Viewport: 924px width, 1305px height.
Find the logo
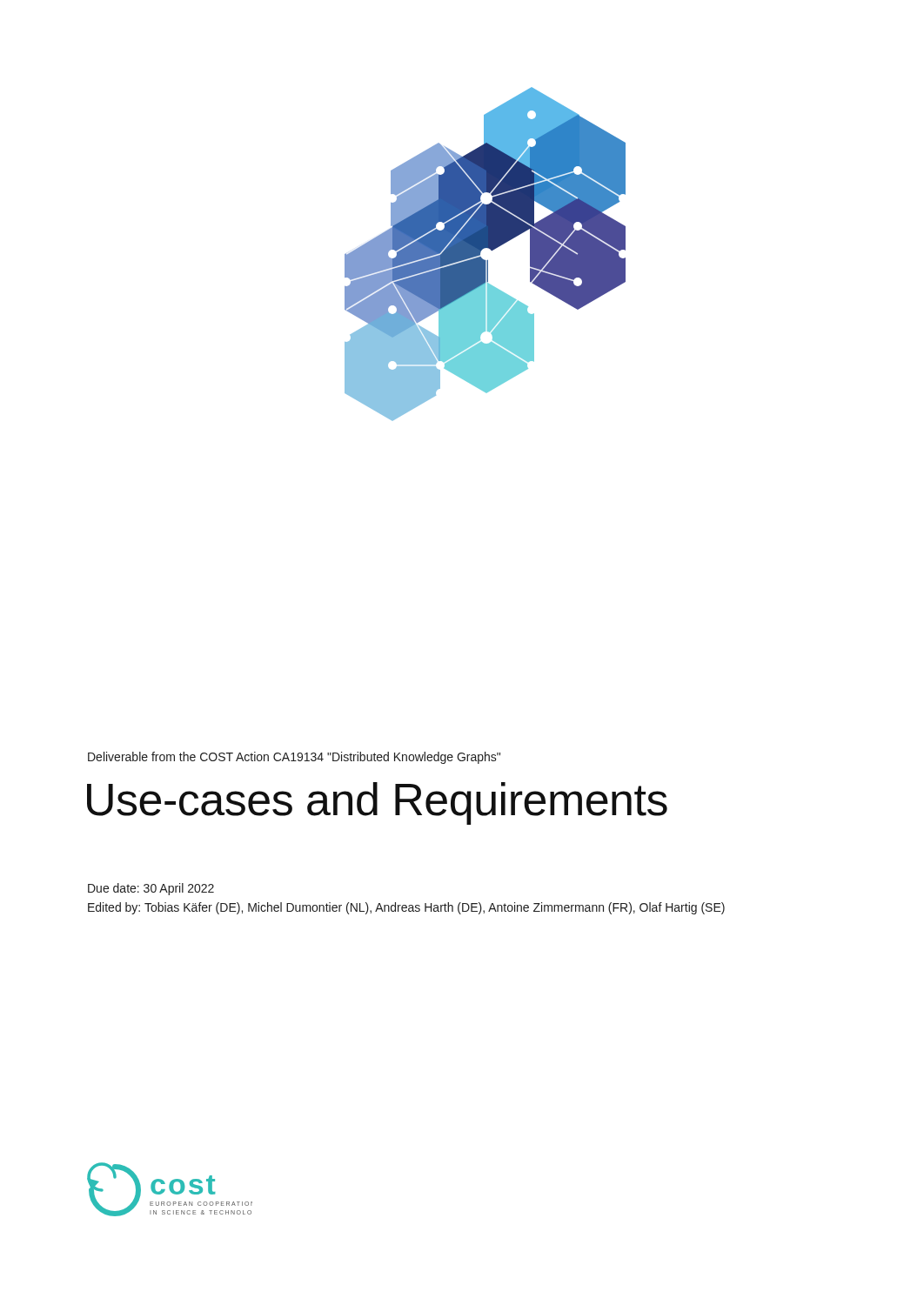tap(174, 1192)
